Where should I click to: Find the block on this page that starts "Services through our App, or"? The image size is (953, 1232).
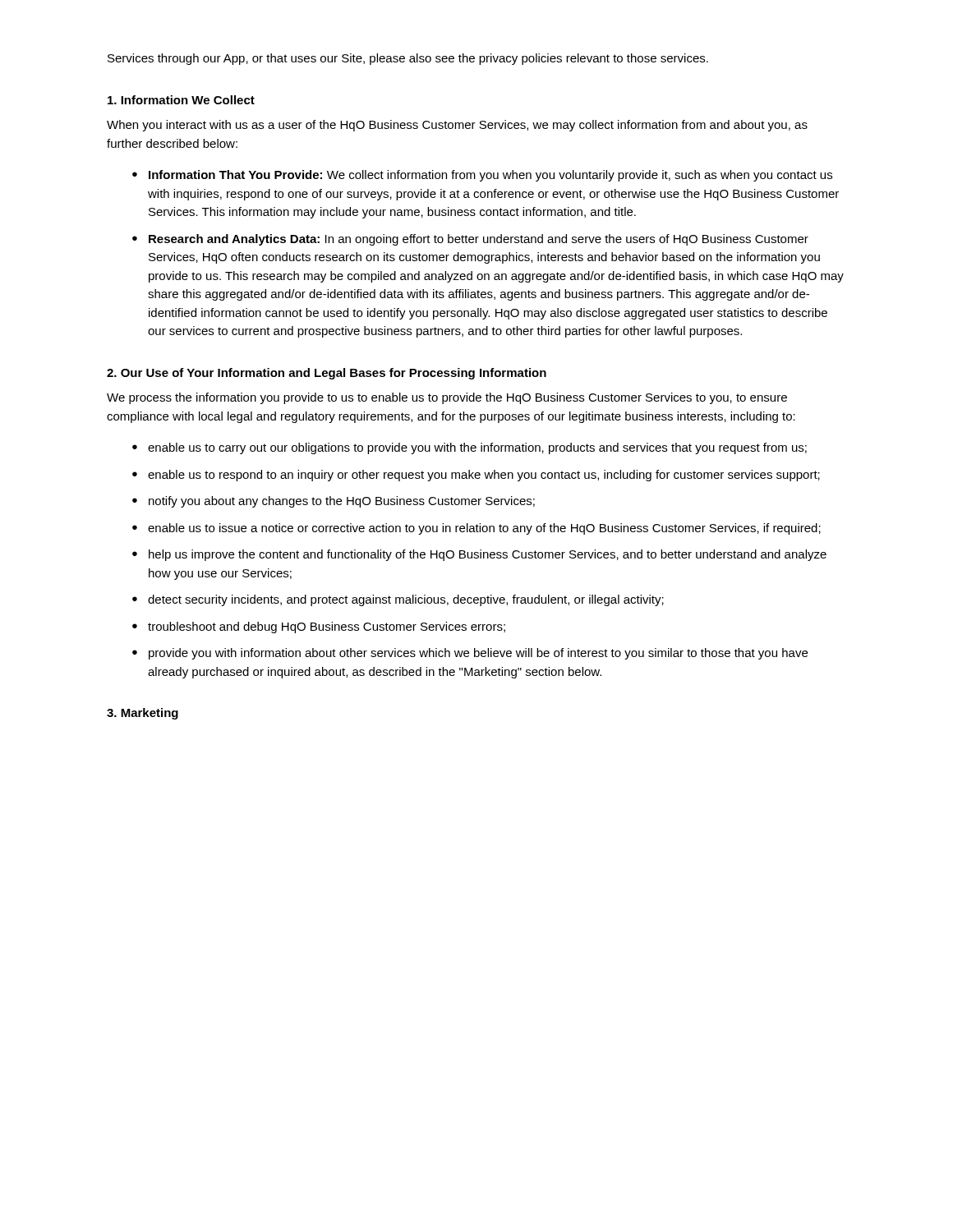click(x=408, y=58)
